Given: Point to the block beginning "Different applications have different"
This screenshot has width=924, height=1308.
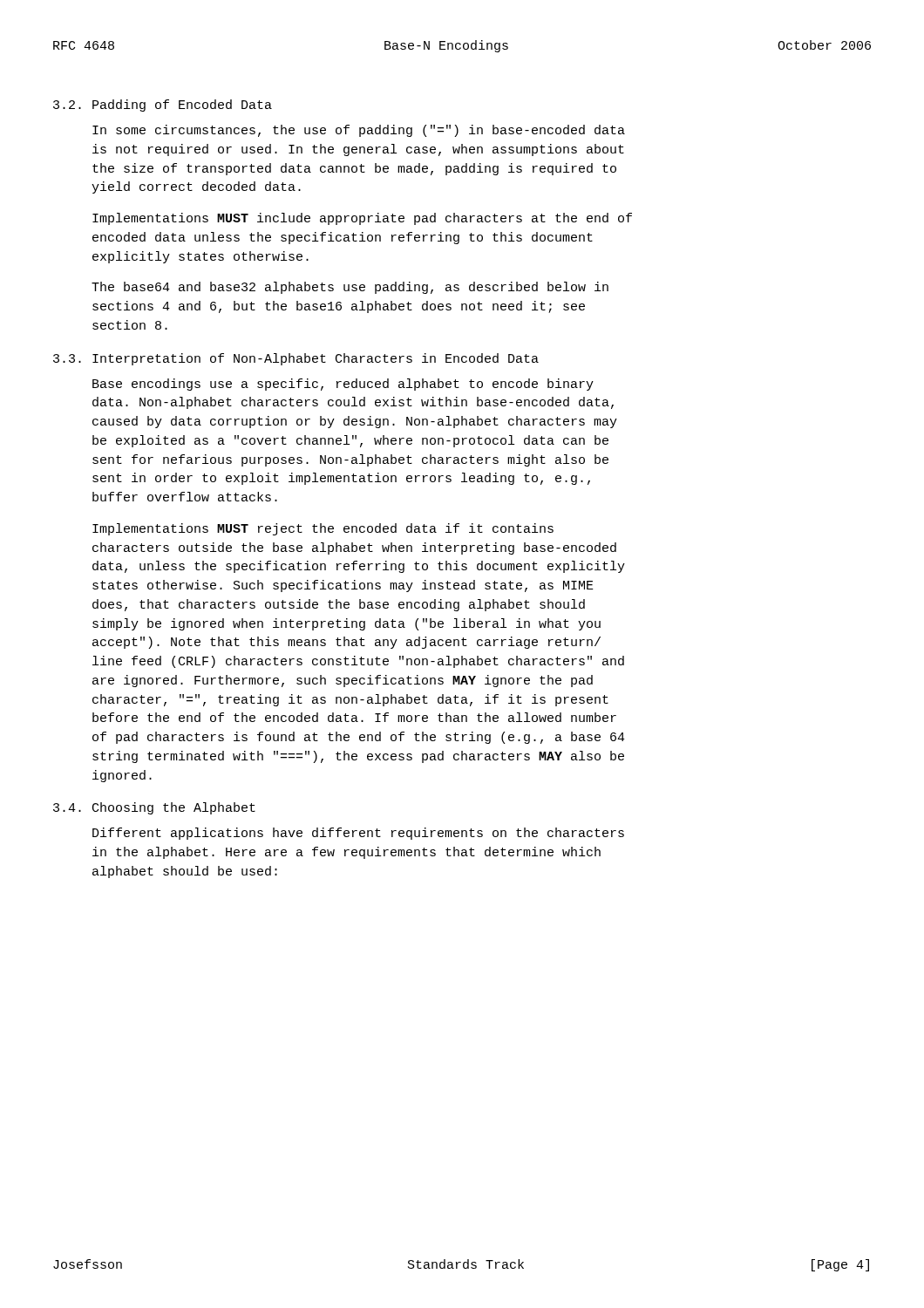Looking at the screenshot, I should click(x=358, y=853).
